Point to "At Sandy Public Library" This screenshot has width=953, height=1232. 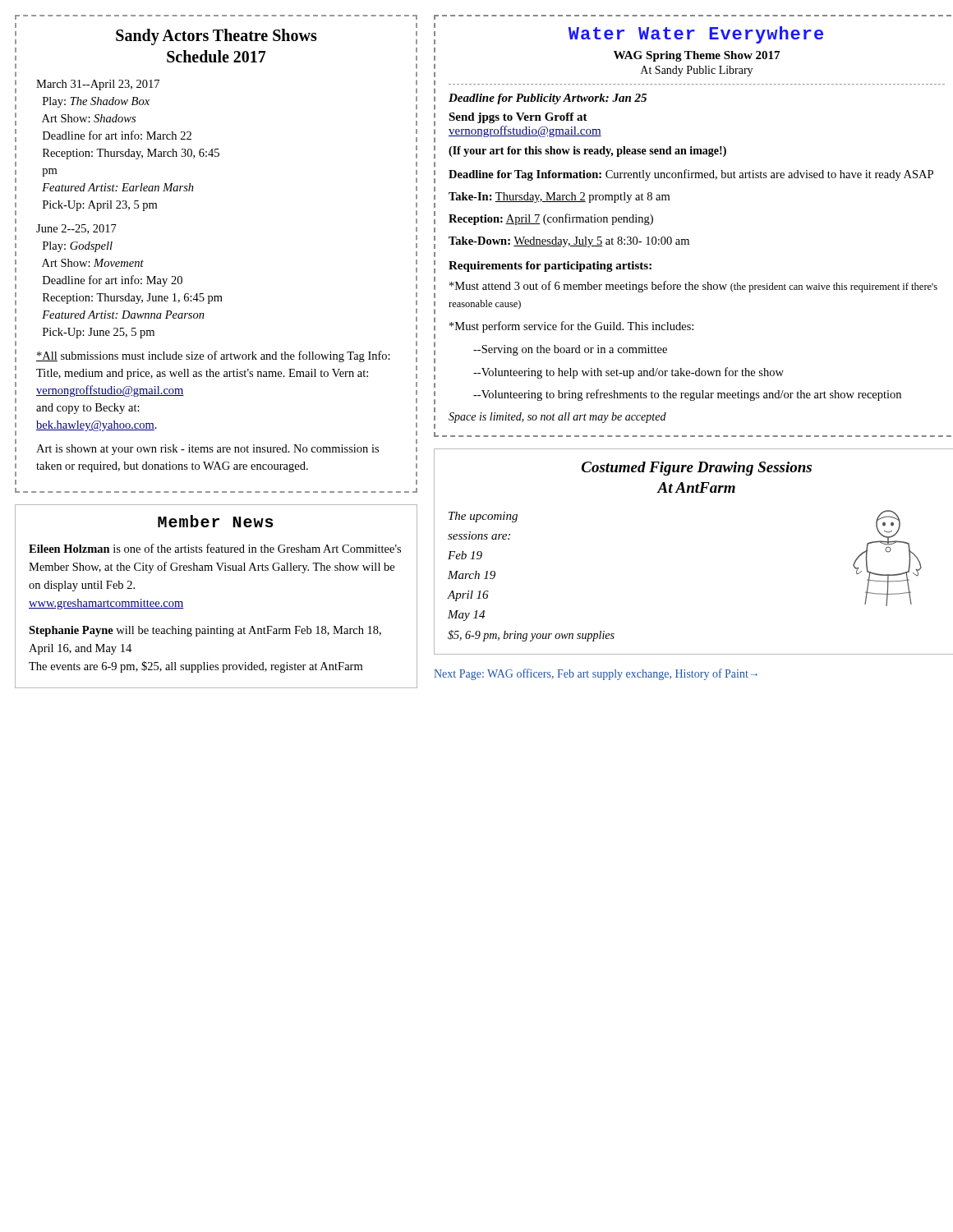click(697, 70)
